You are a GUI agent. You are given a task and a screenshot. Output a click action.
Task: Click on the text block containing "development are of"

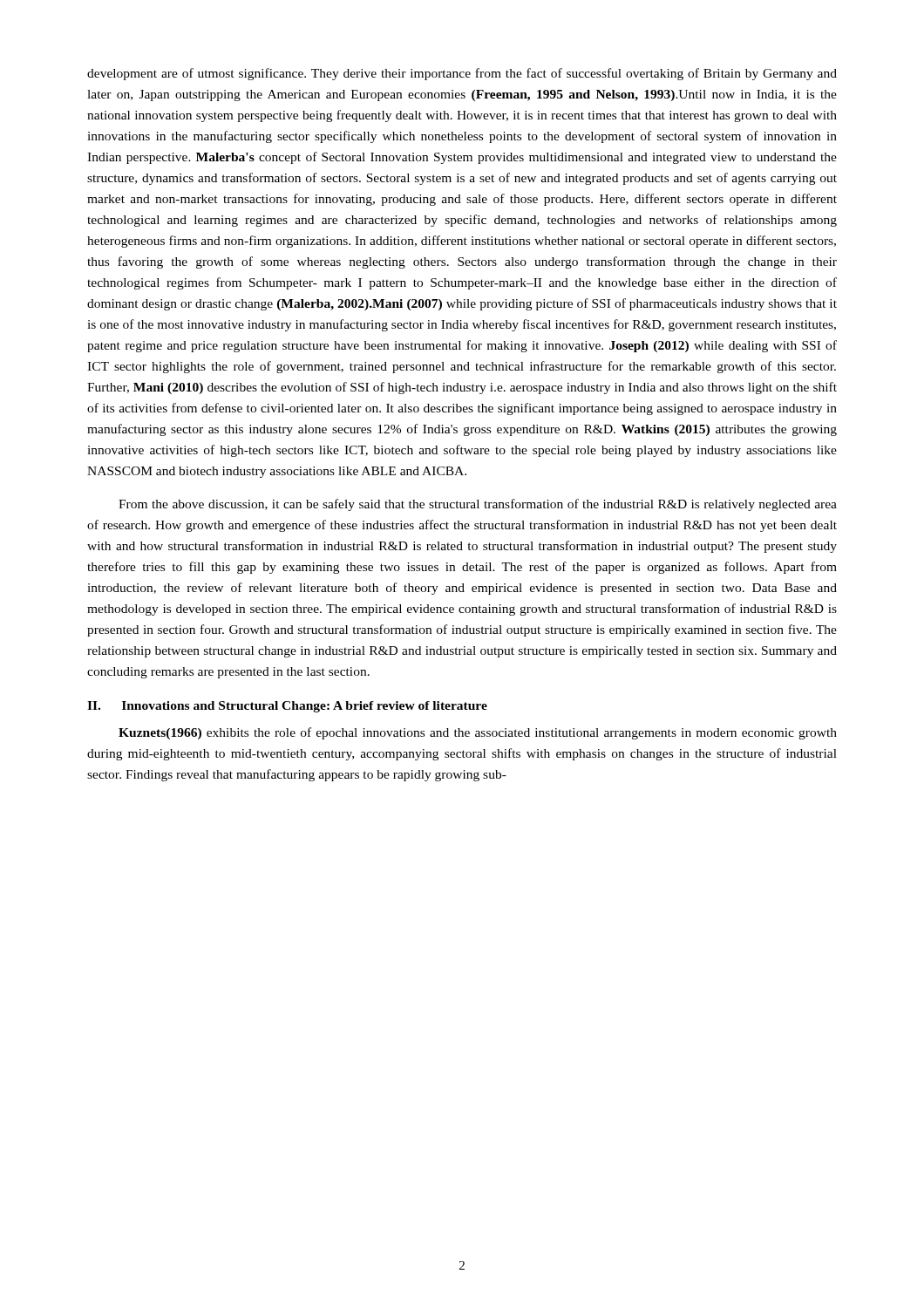point(462,272)
